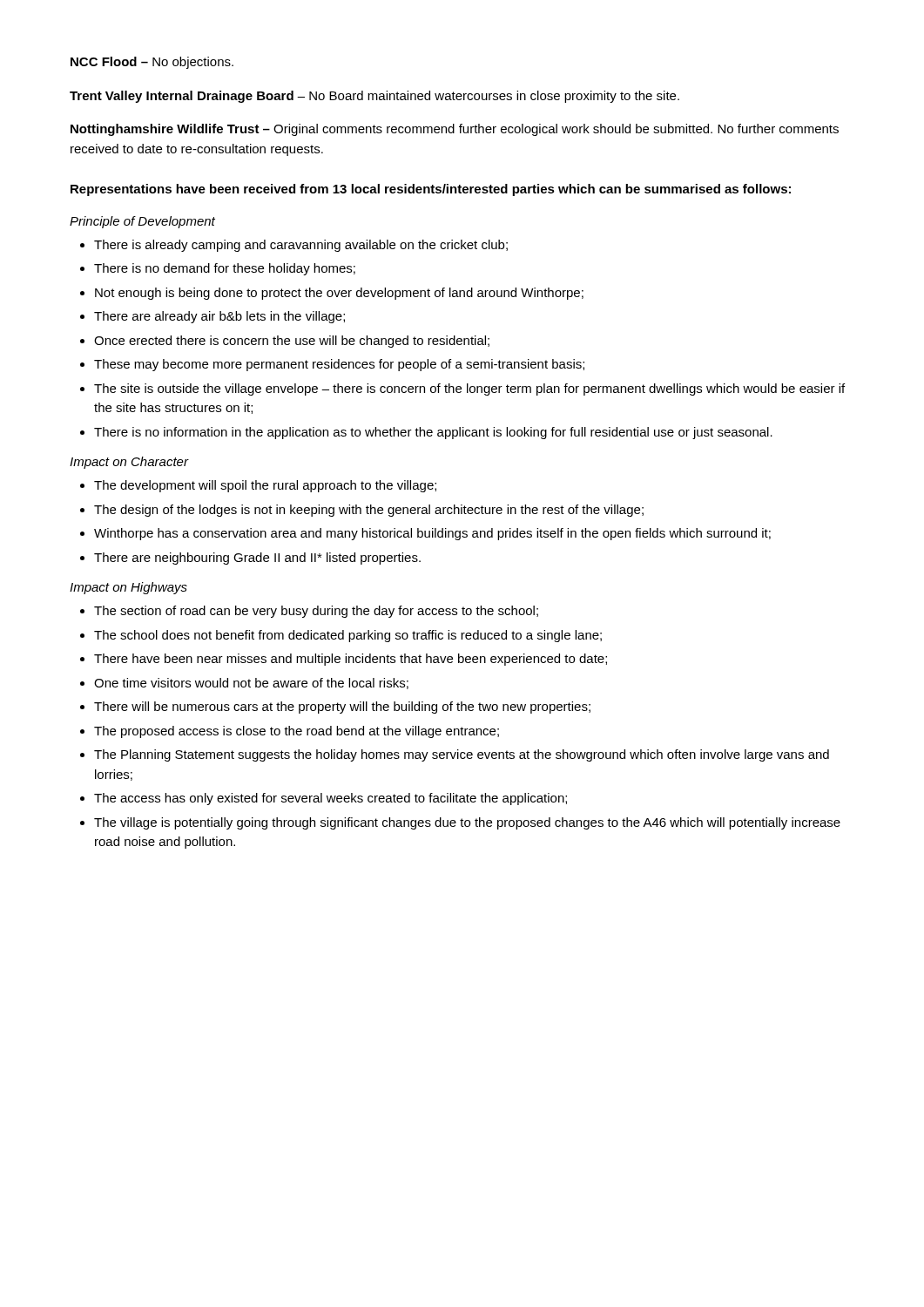Select the text block starting "These may become more permanent residences"

click(x=340, y=364)
